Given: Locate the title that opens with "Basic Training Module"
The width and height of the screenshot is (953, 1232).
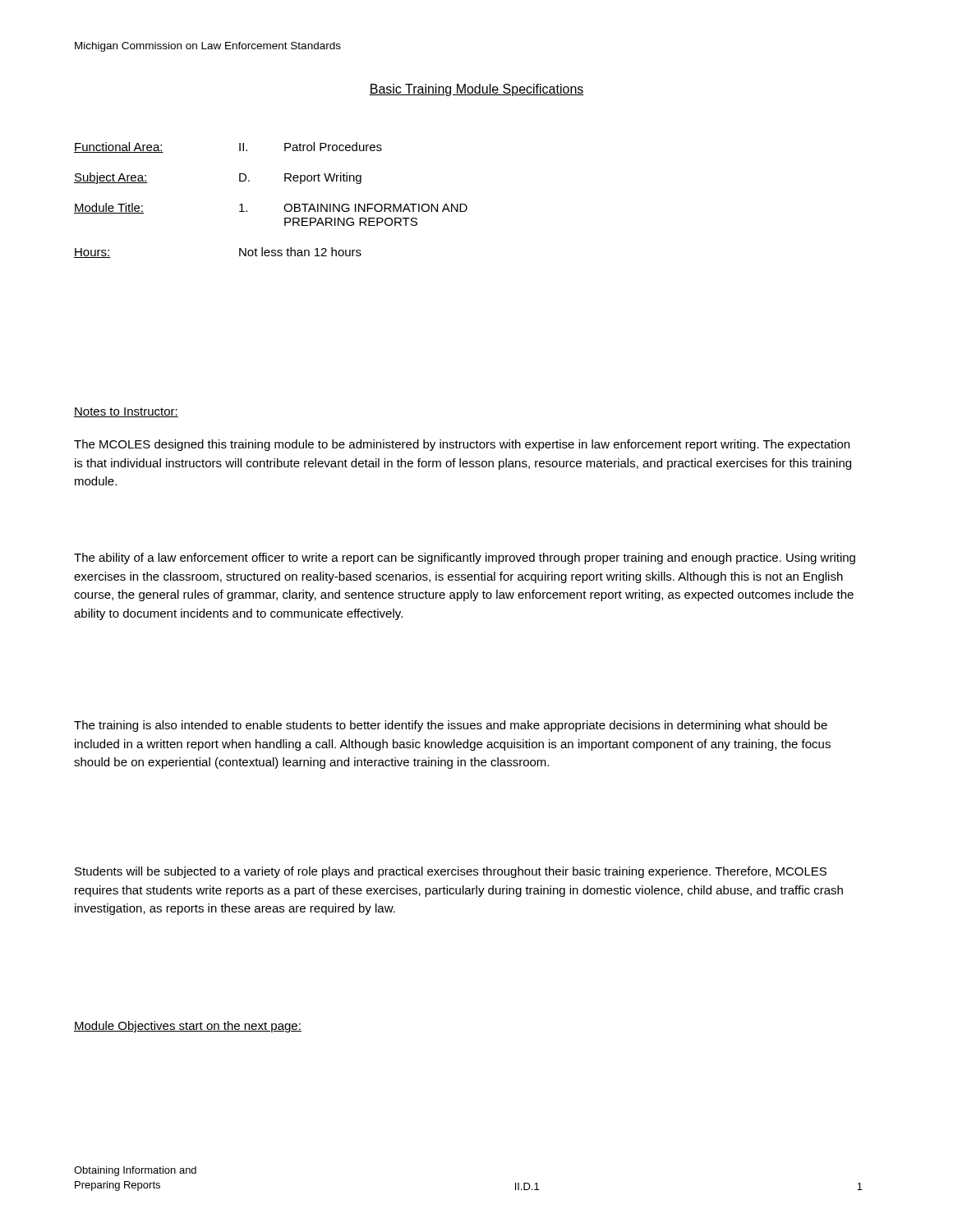Looking at the screenshot, I should pos(476,89).
